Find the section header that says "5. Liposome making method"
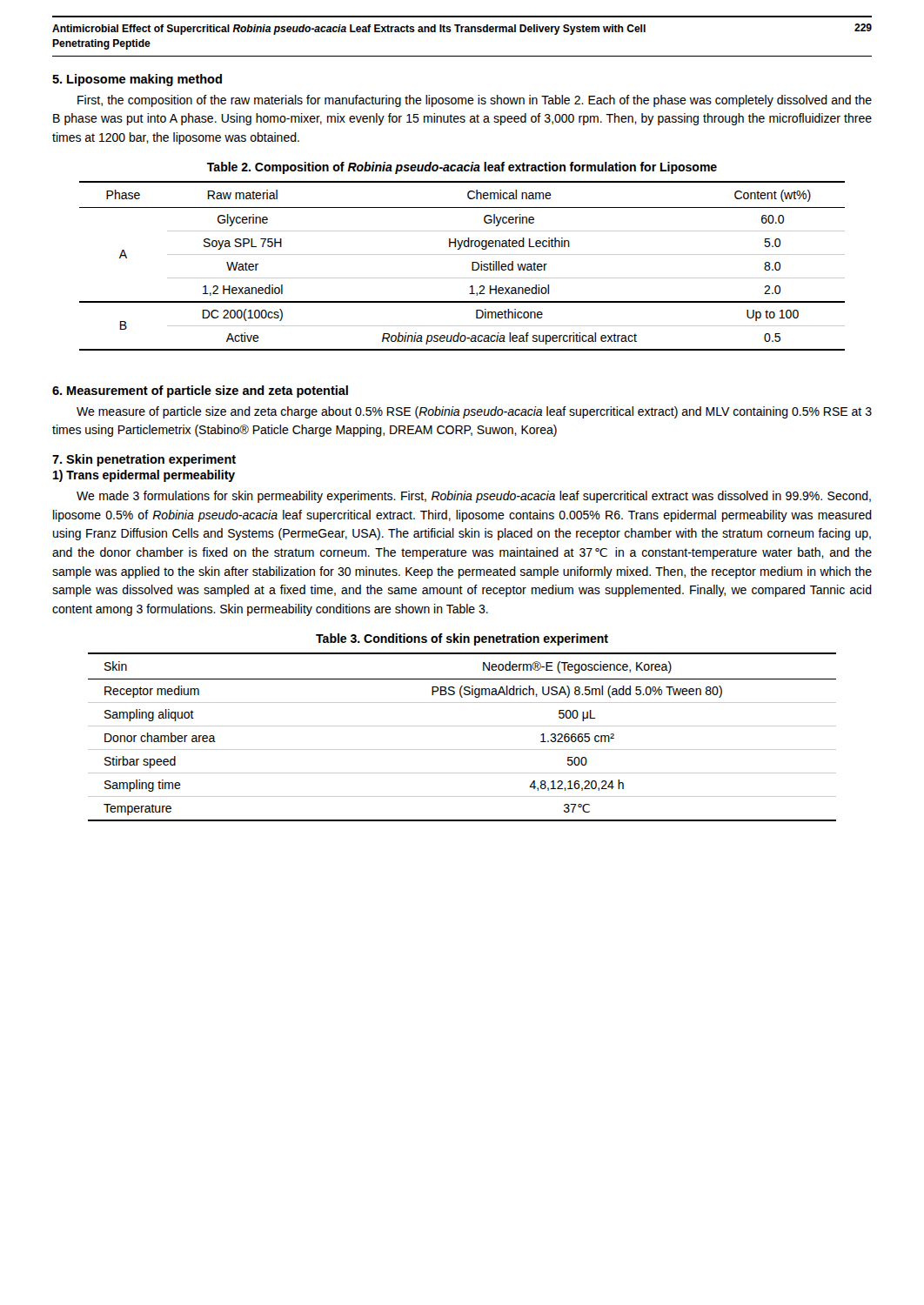Image resolution: width=924 pixels, height=1305 pixels. pyautogui.click(x=137, y=79)
